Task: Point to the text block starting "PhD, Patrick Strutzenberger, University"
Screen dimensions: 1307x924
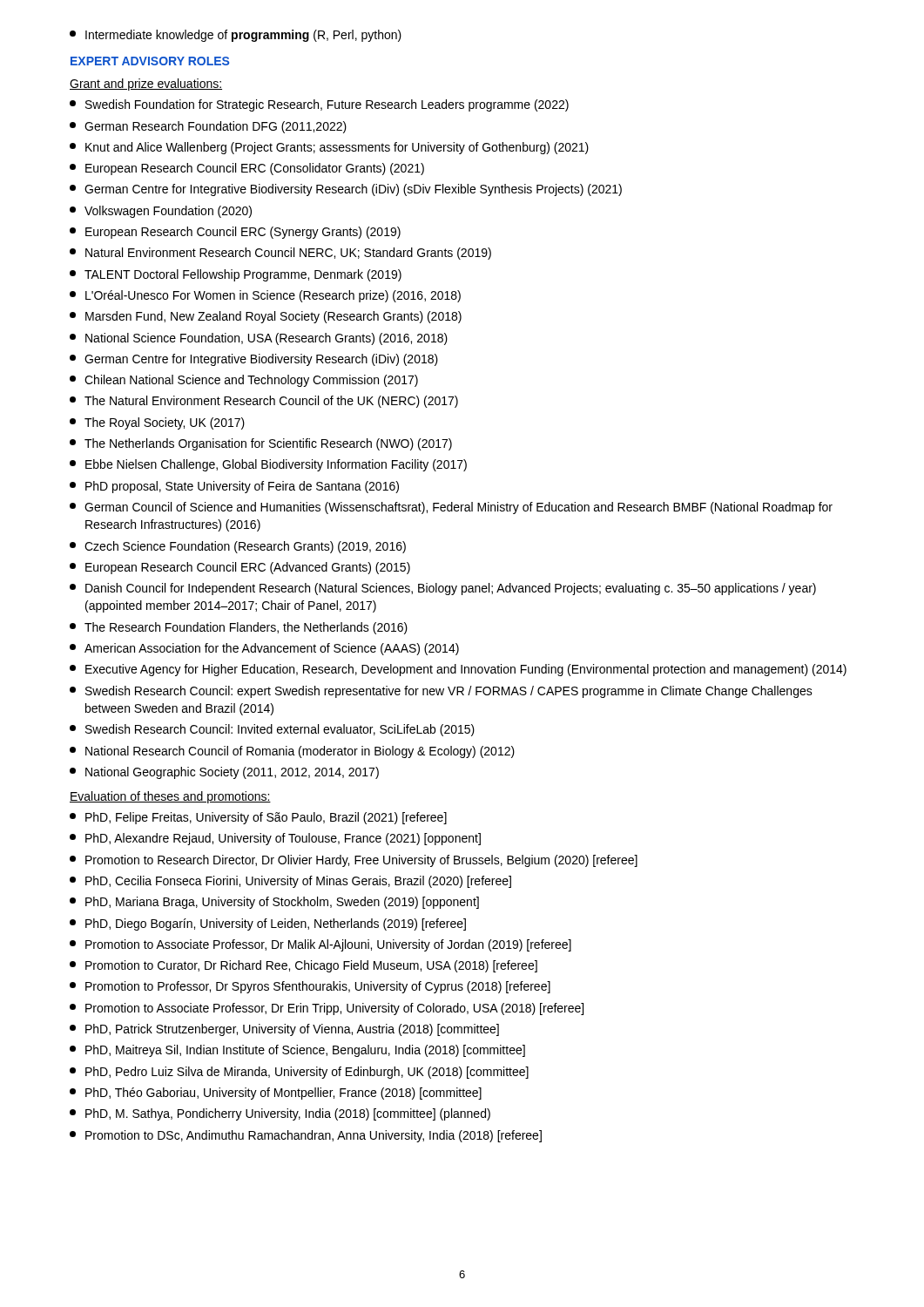Action: click(285, 1029)
